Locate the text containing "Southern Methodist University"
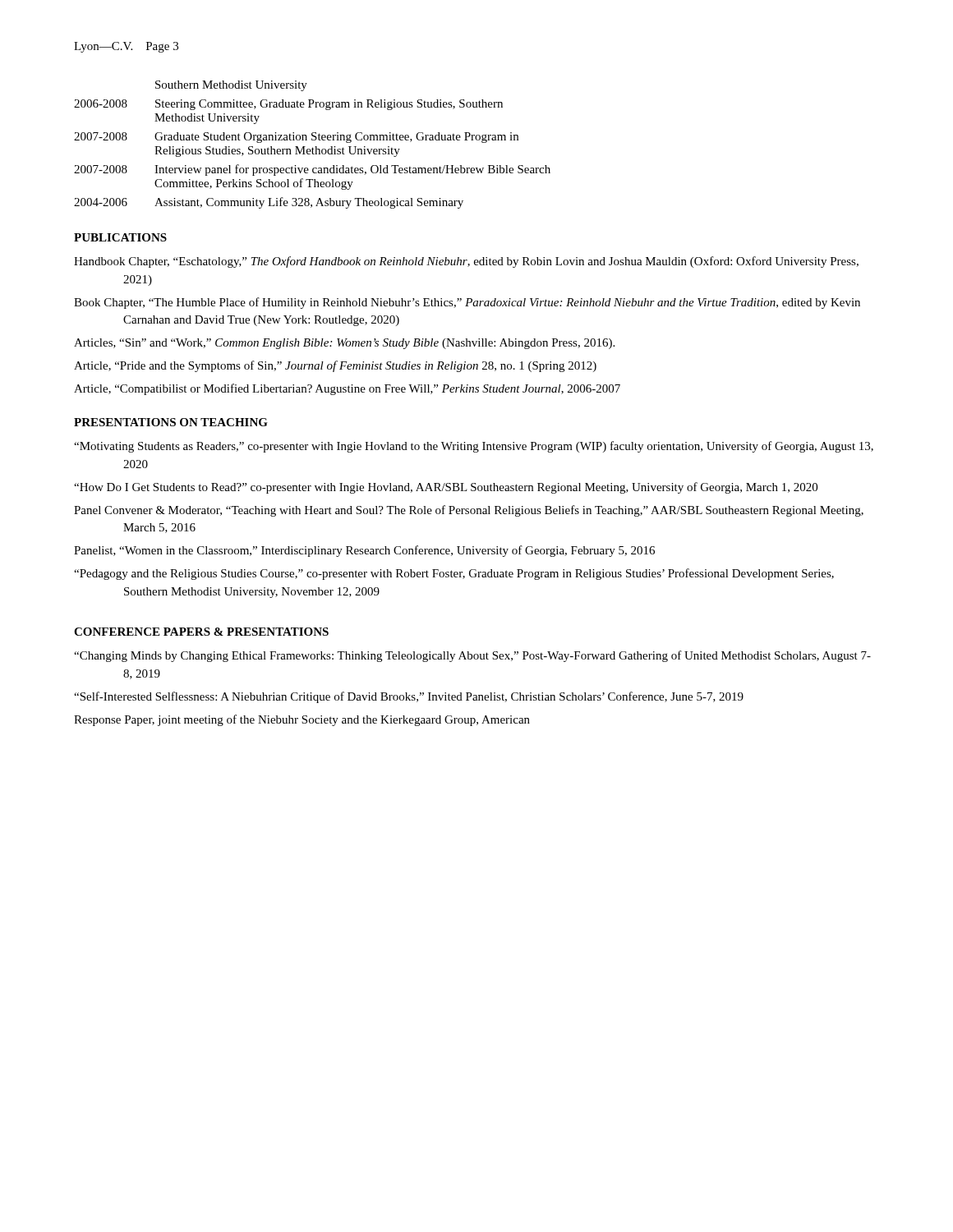953x1232 pixels. pyautogui.click(x=231, y=85)
